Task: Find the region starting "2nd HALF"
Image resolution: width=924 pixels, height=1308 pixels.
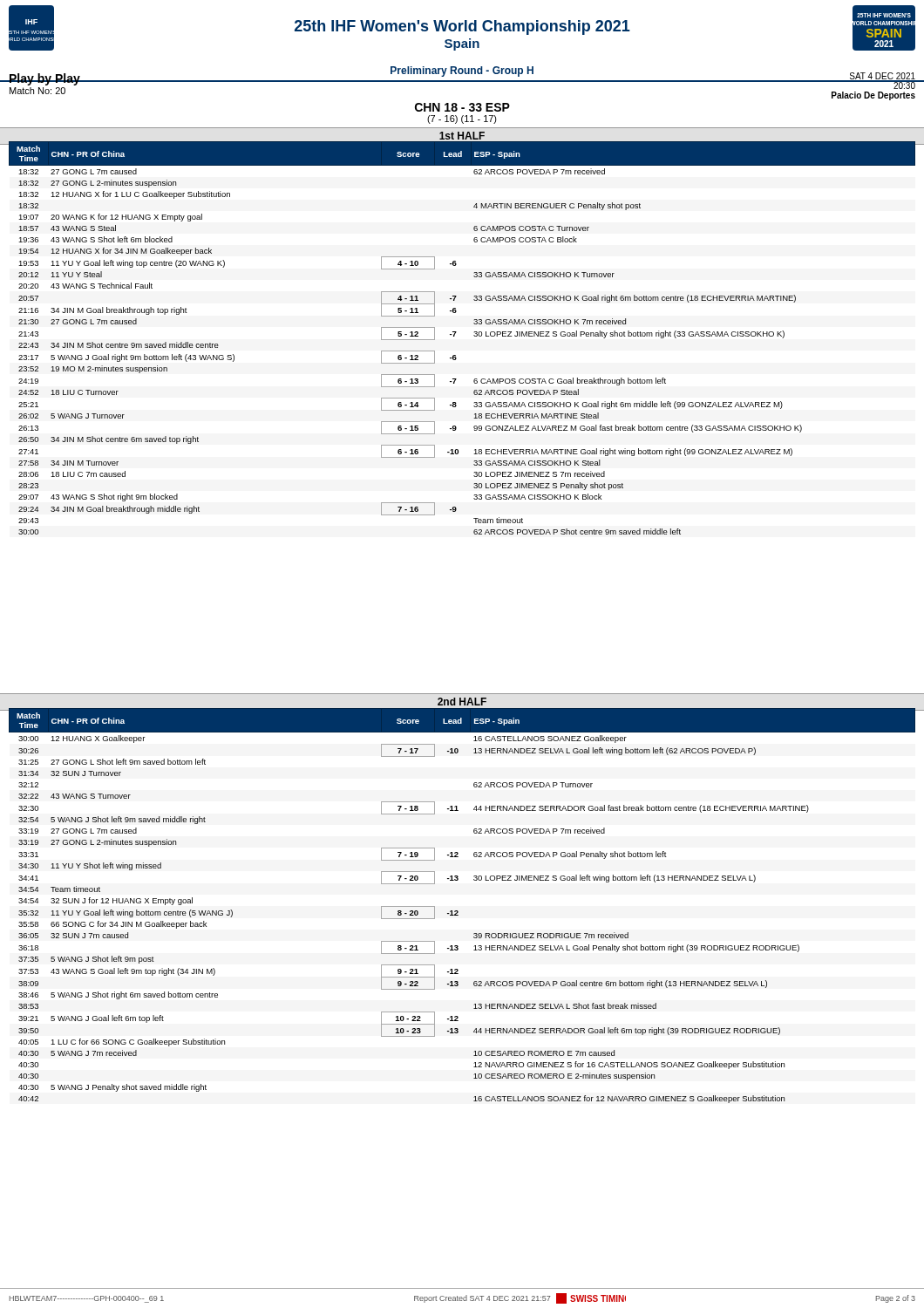Action: click(462, 702)
